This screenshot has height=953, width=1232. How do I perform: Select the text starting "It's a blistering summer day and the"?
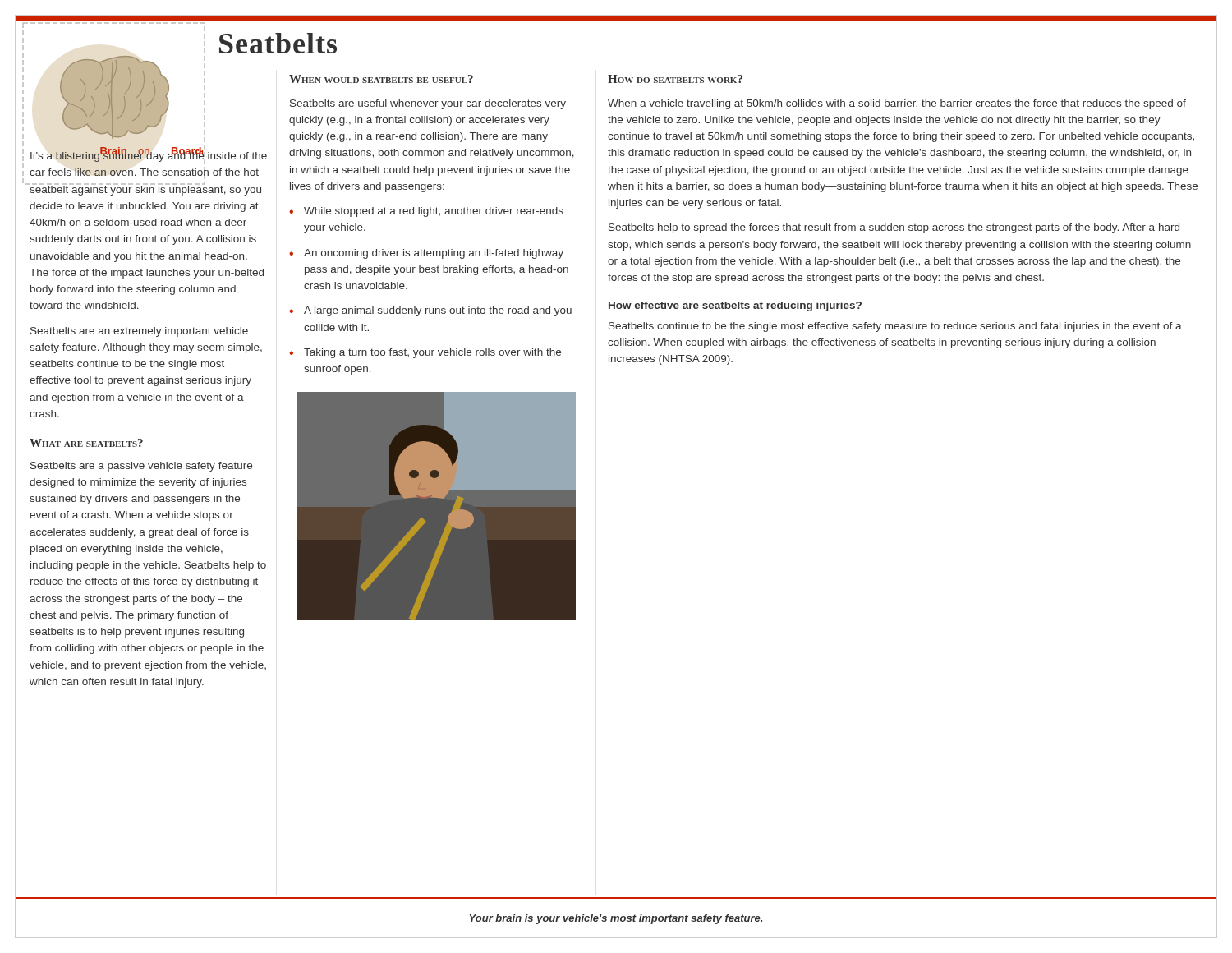click(x=149, y=285)
